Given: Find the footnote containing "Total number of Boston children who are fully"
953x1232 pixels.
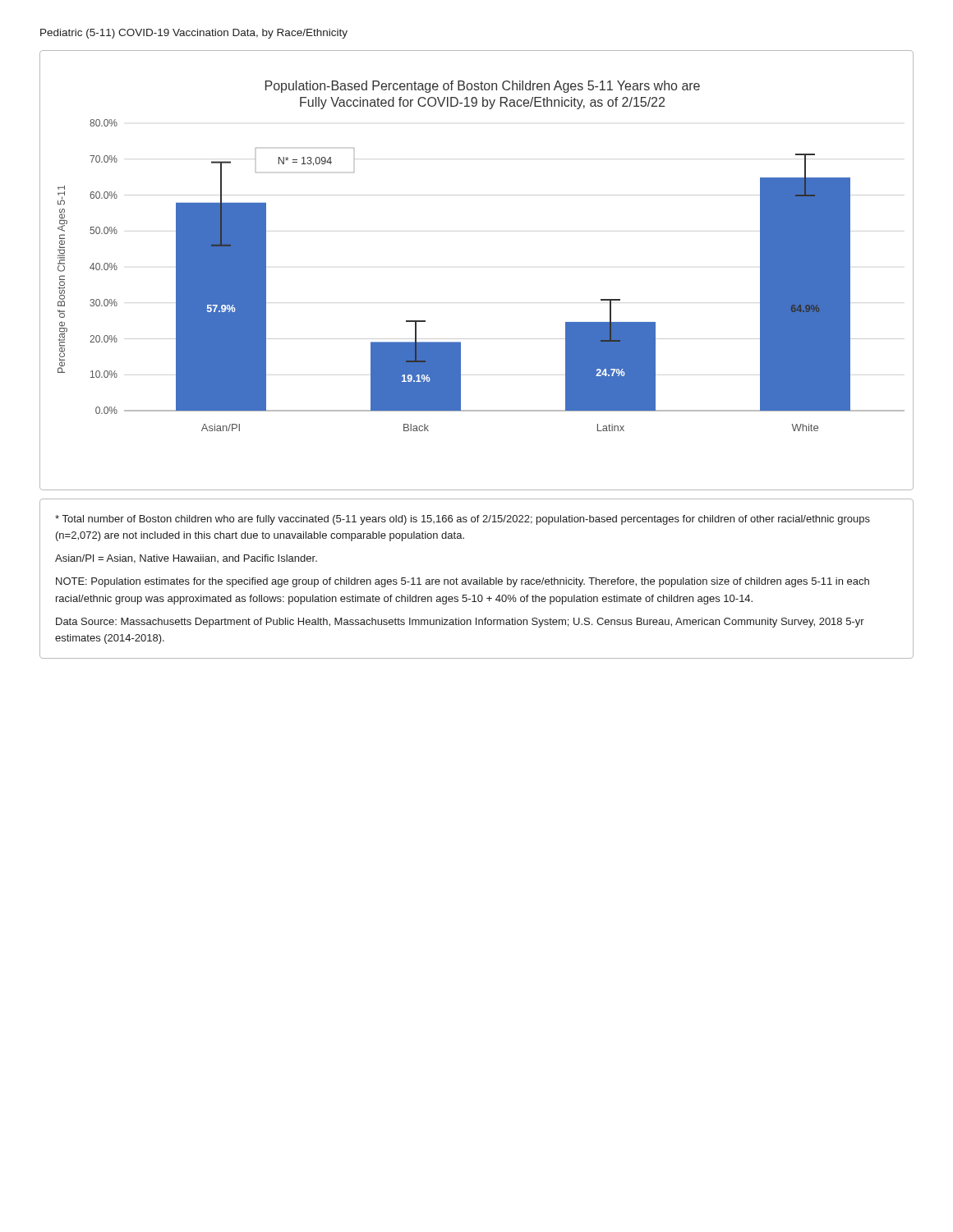Looking at the screenshot, I should point(476,579).
